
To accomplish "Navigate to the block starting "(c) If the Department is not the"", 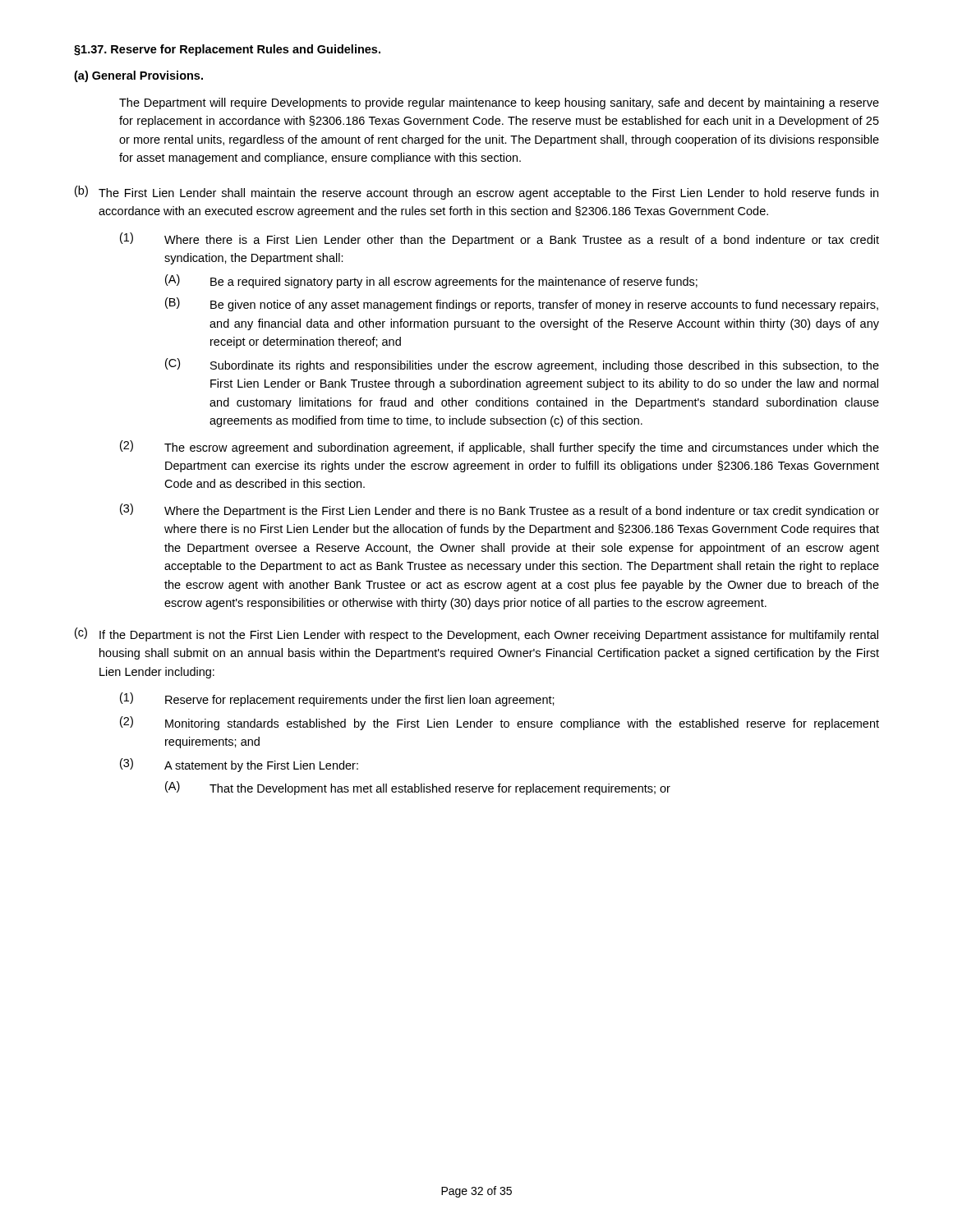I will coord(476,653).
